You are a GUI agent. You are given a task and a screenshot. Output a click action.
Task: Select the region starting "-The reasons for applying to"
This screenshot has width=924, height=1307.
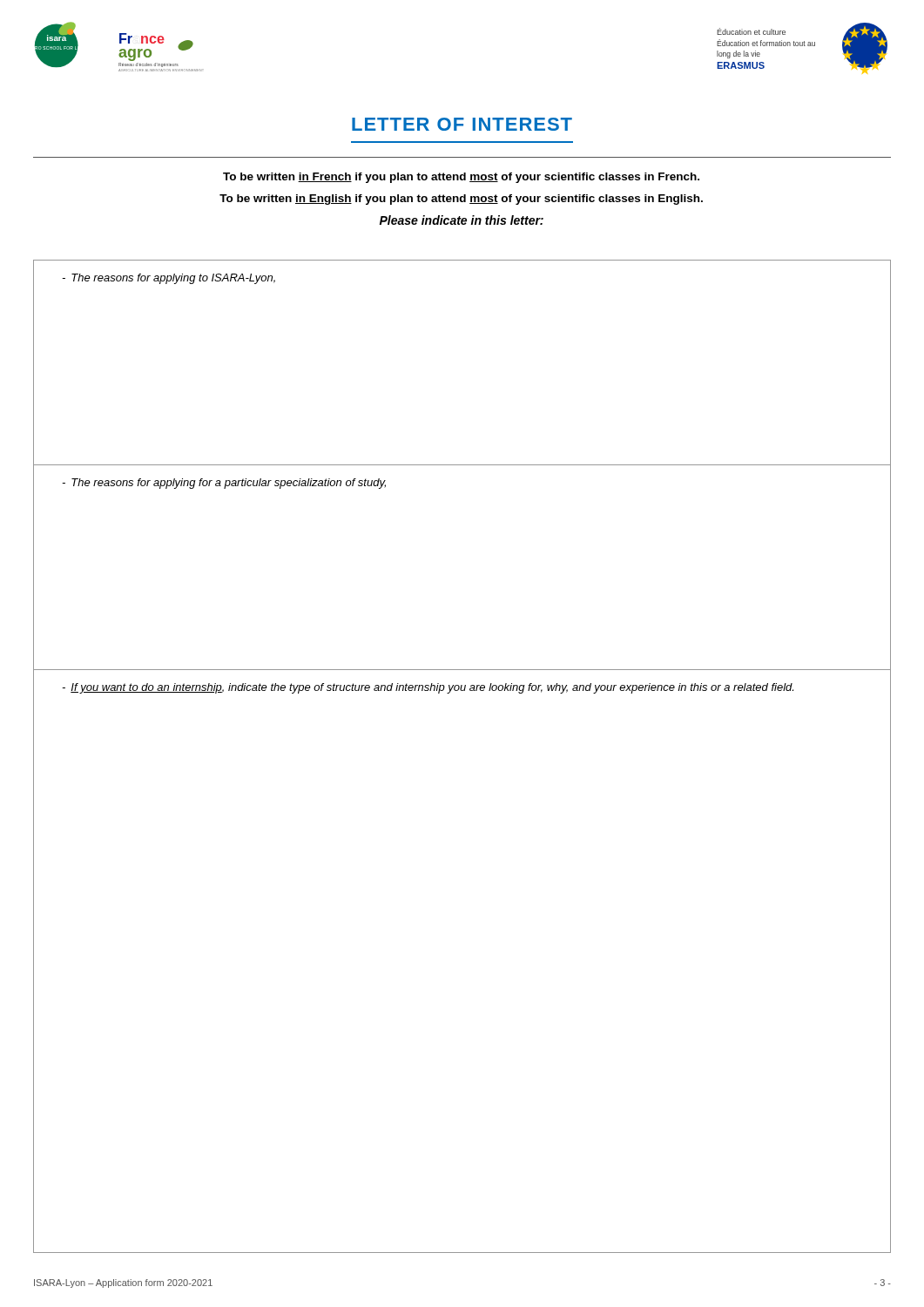(163, 277)
